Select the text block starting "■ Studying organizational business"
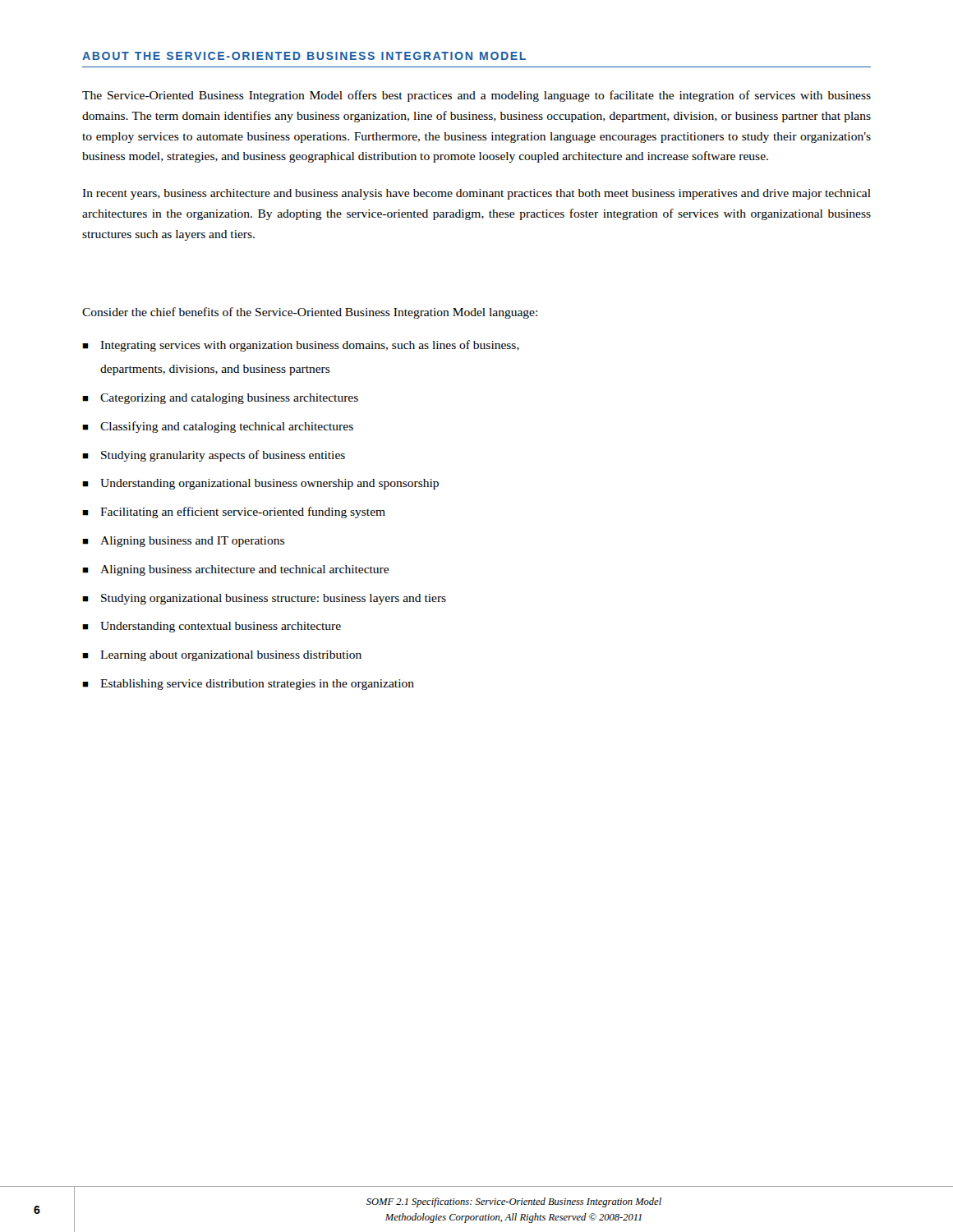 264,598
